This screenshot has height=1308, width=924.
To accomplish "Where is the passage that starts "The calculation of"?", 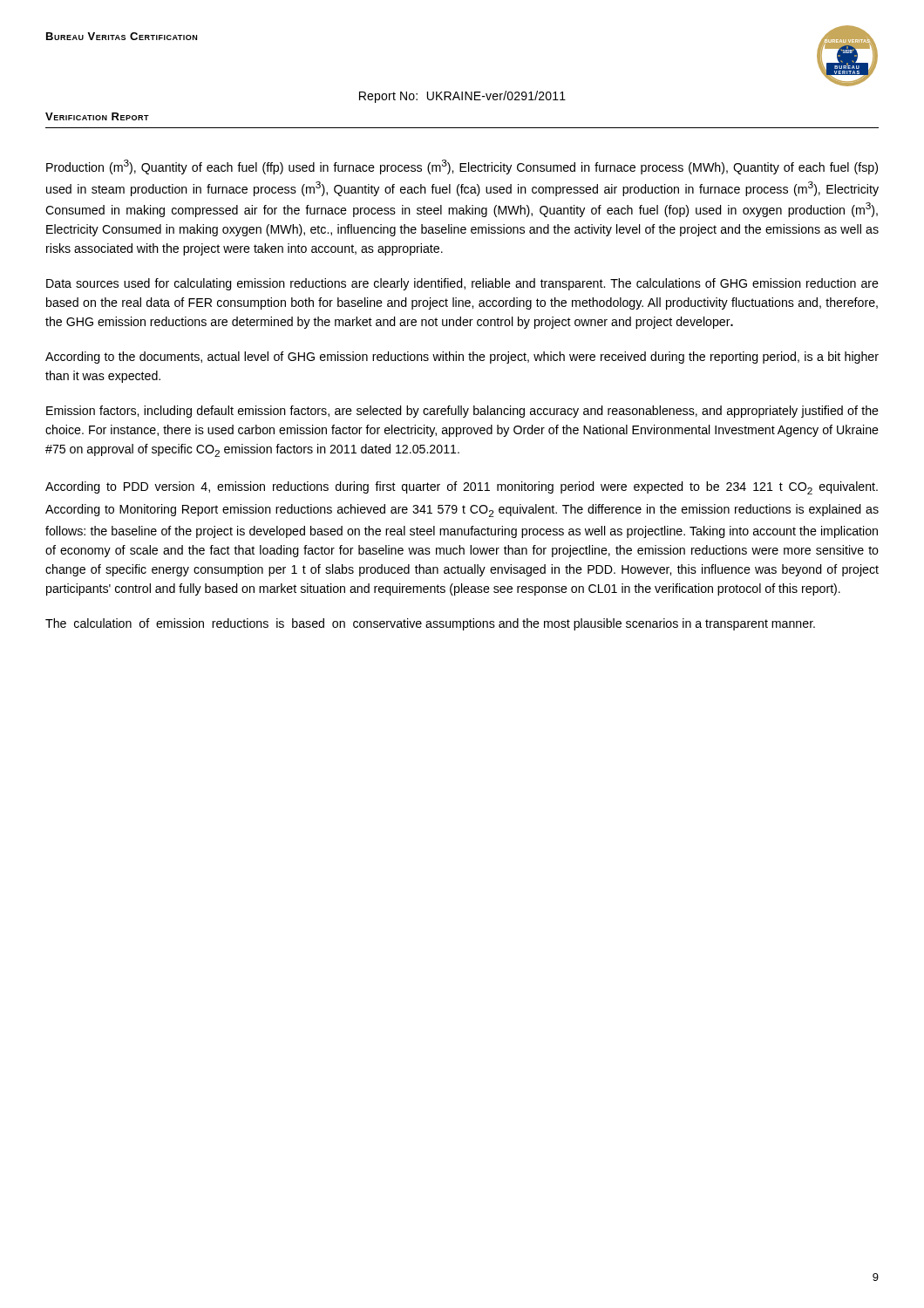I will tap(431, 623).
